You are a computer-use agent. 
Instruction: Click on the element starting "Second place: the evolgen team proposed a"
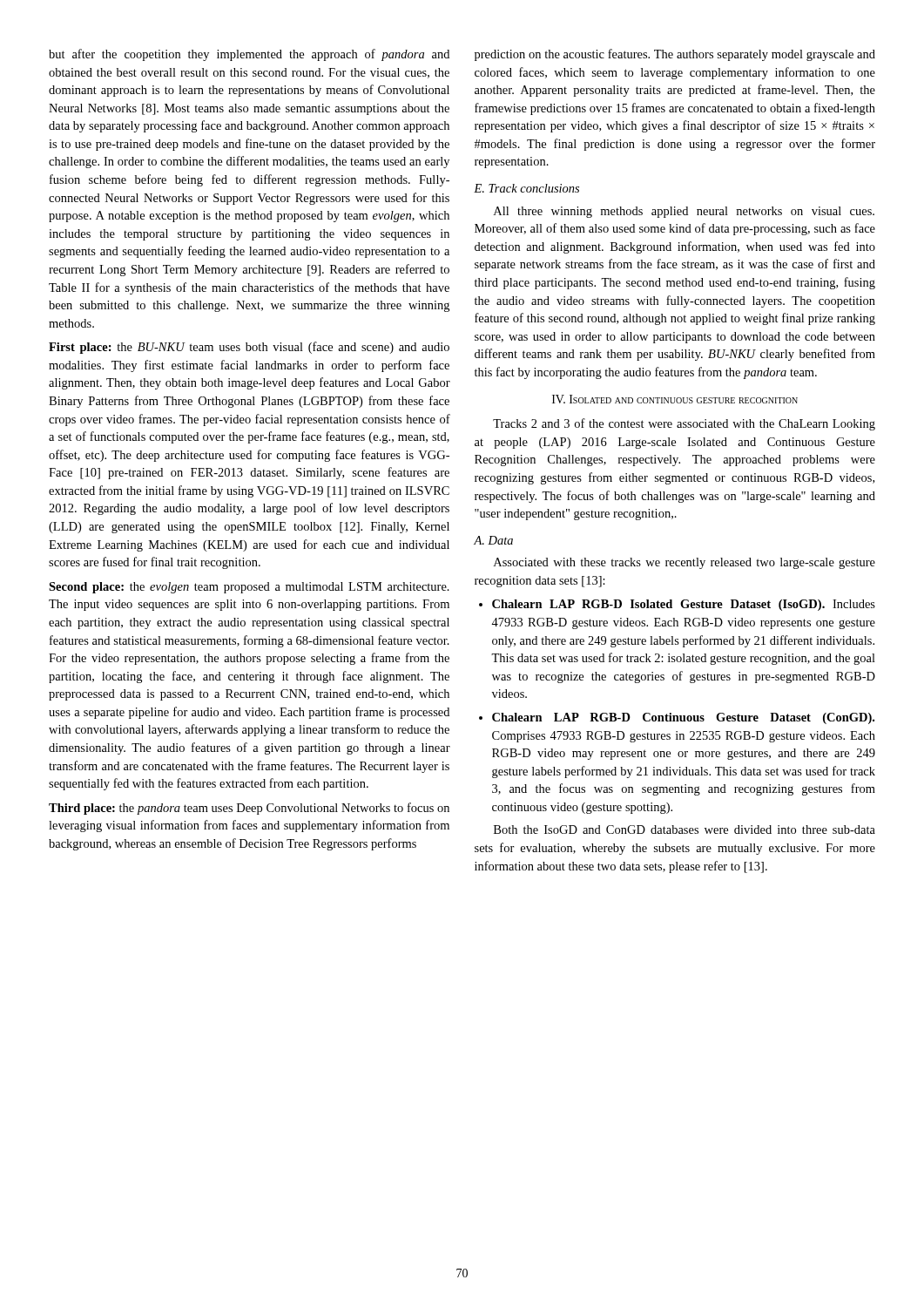click(249, 685)
